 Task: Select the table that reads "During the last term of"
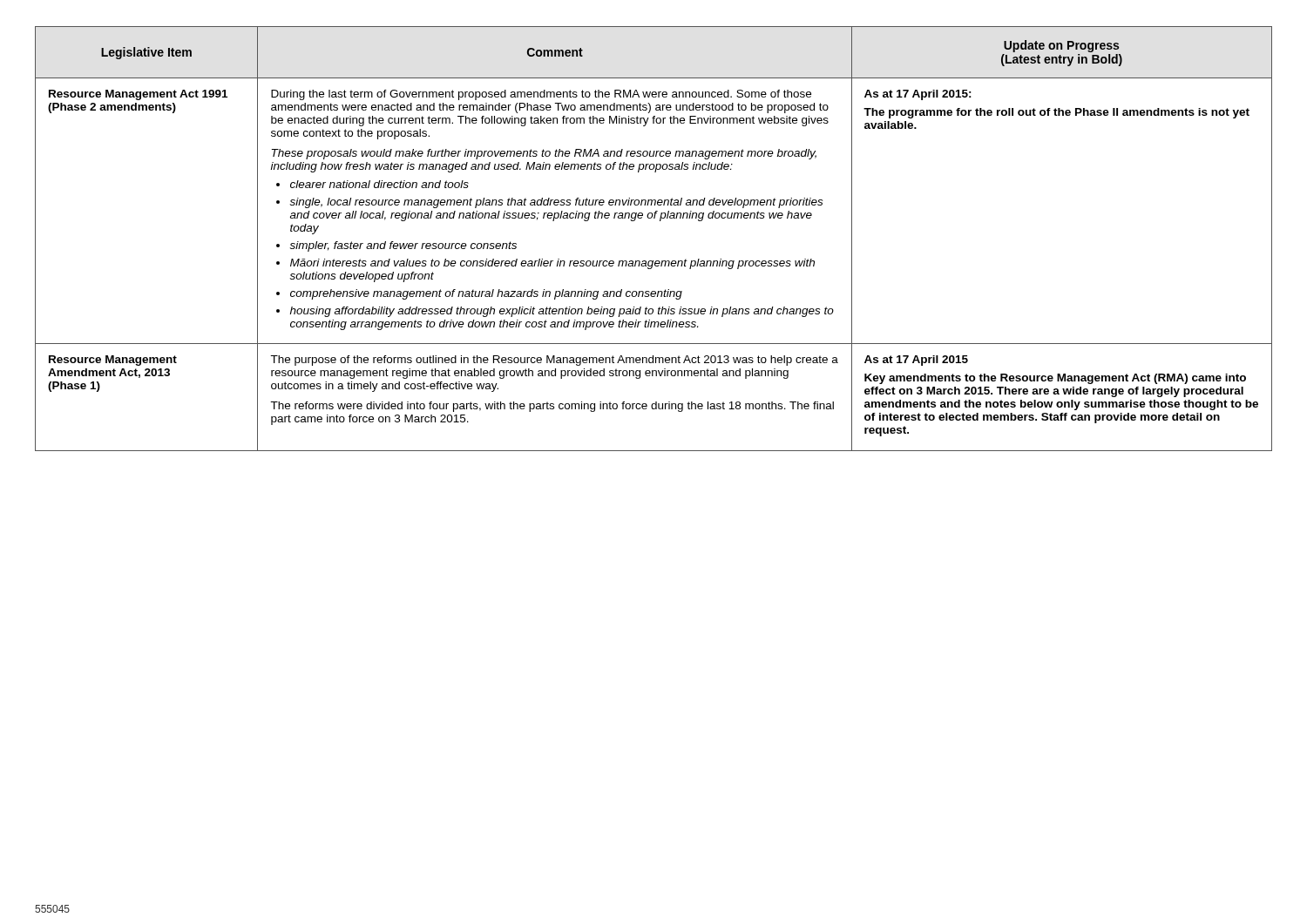coord(654,239)
